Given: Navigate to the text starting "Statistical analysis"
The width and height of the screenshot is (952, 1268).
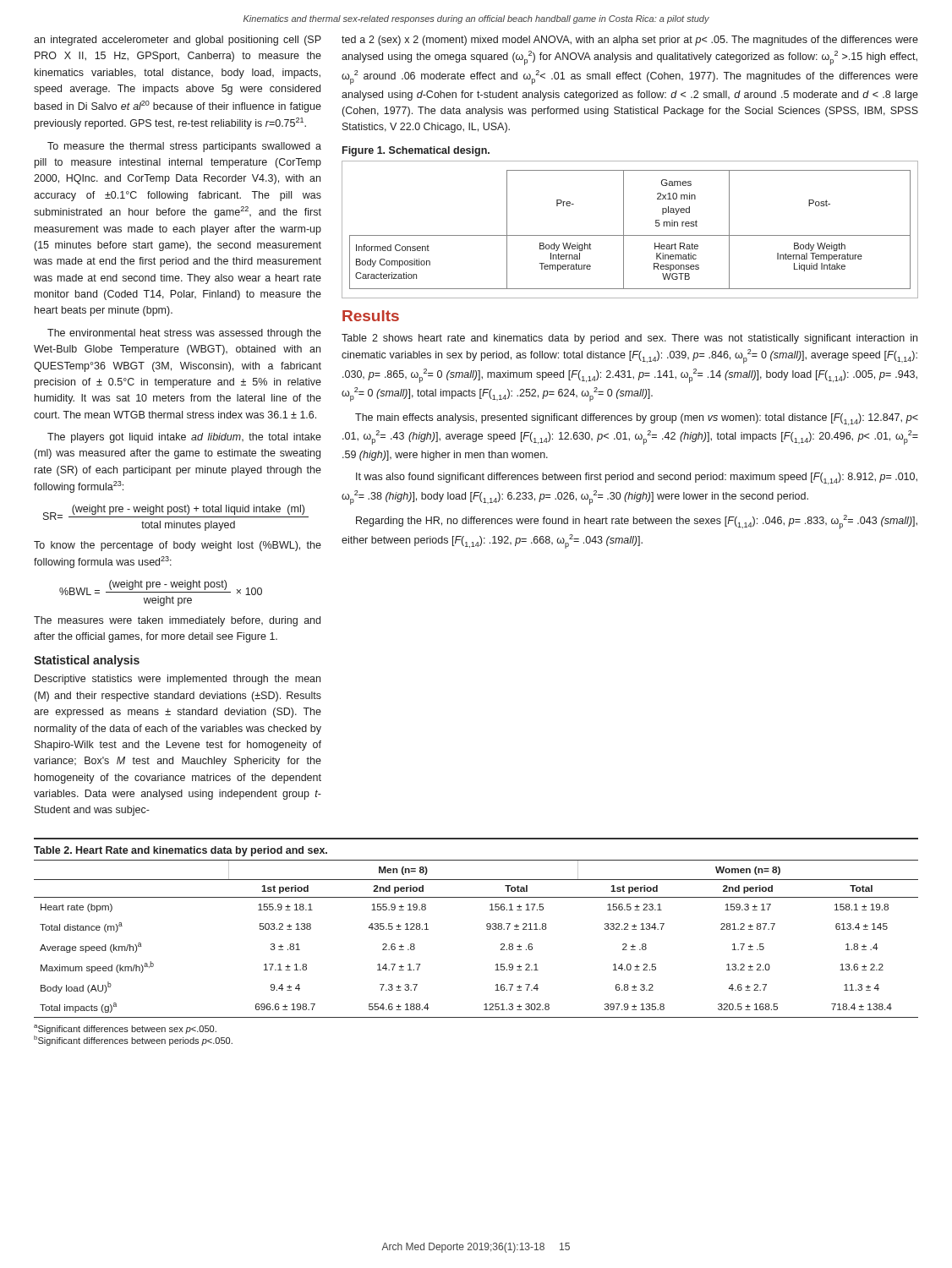Looking at the screenshot, I should click(x=87, y=661).
